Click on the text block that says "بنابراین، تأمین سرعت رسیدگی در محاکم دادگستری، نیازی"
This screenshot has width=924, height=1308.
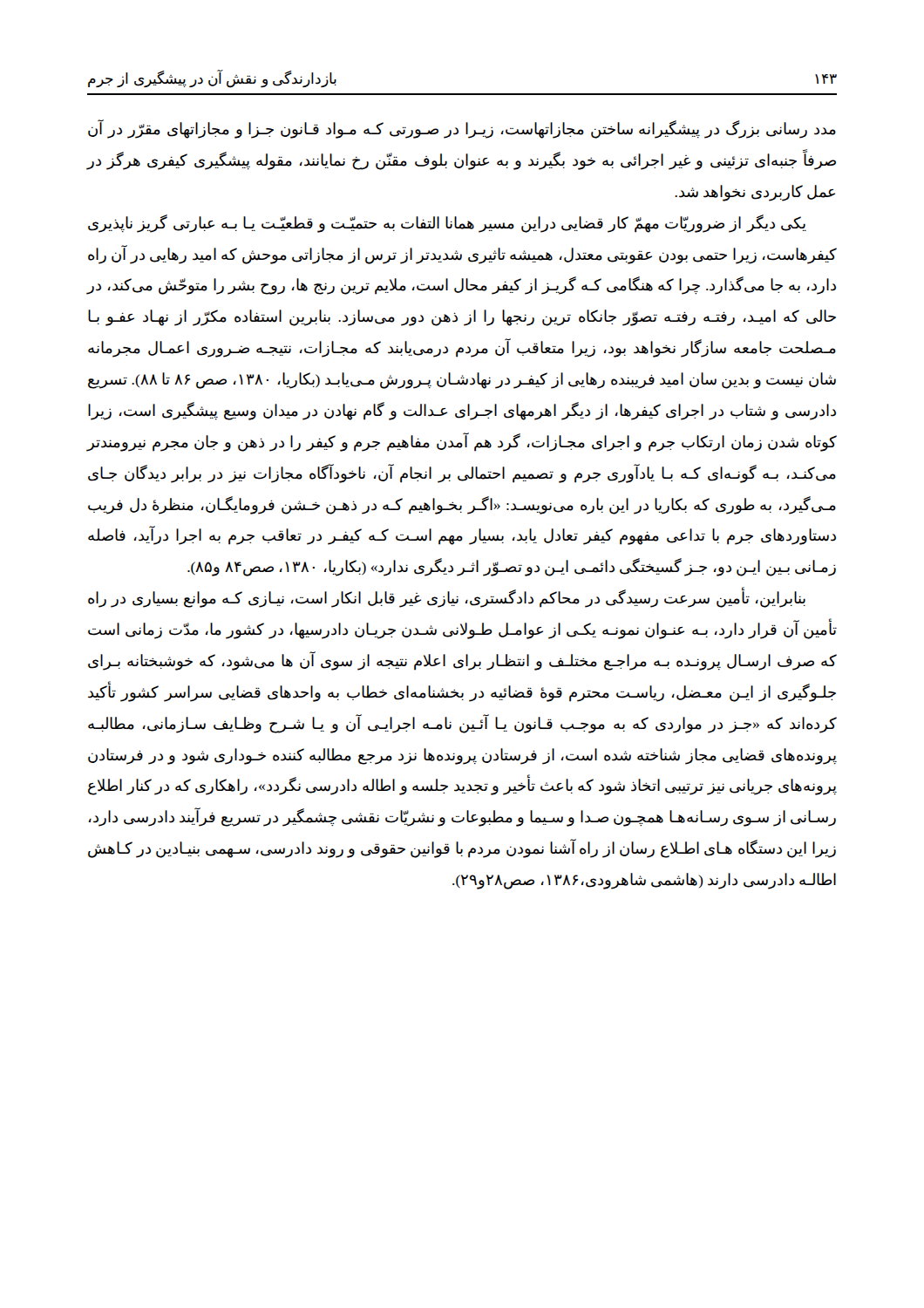pos(462,739)
